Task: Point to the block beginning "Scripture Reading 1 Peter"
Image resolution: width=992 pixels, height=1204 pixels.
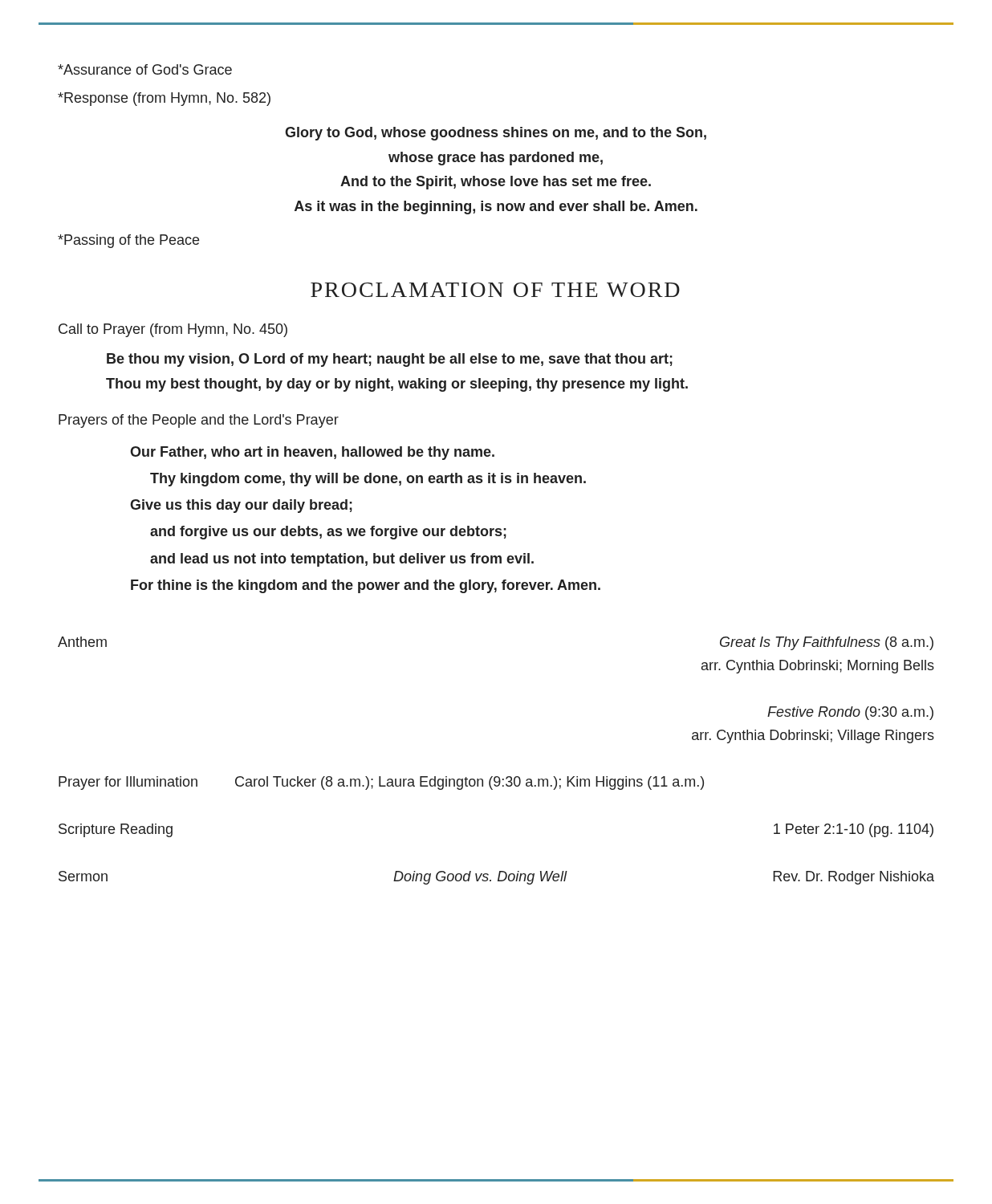Action: (111, 830)
